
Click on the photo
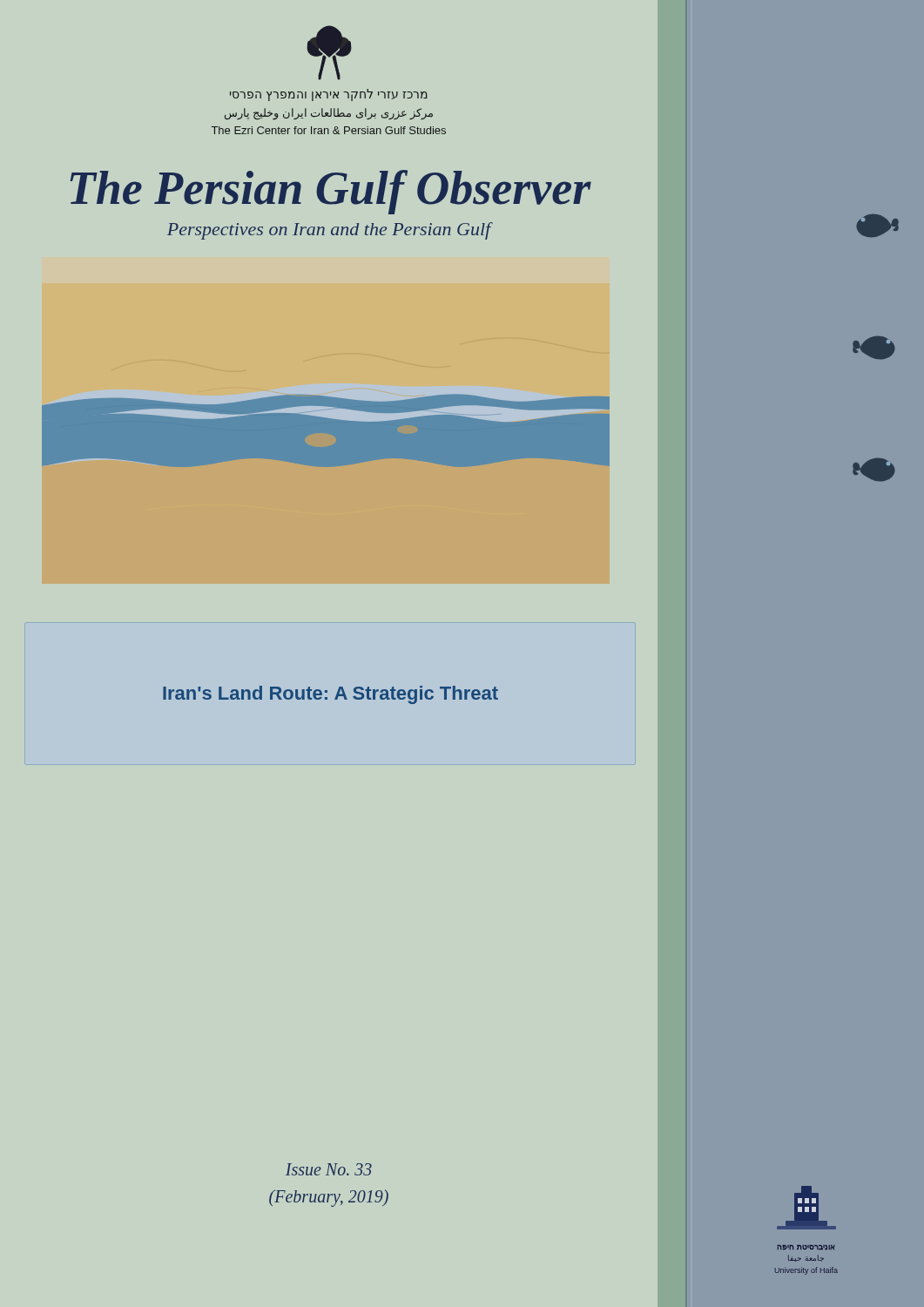(x=326, y=420)
